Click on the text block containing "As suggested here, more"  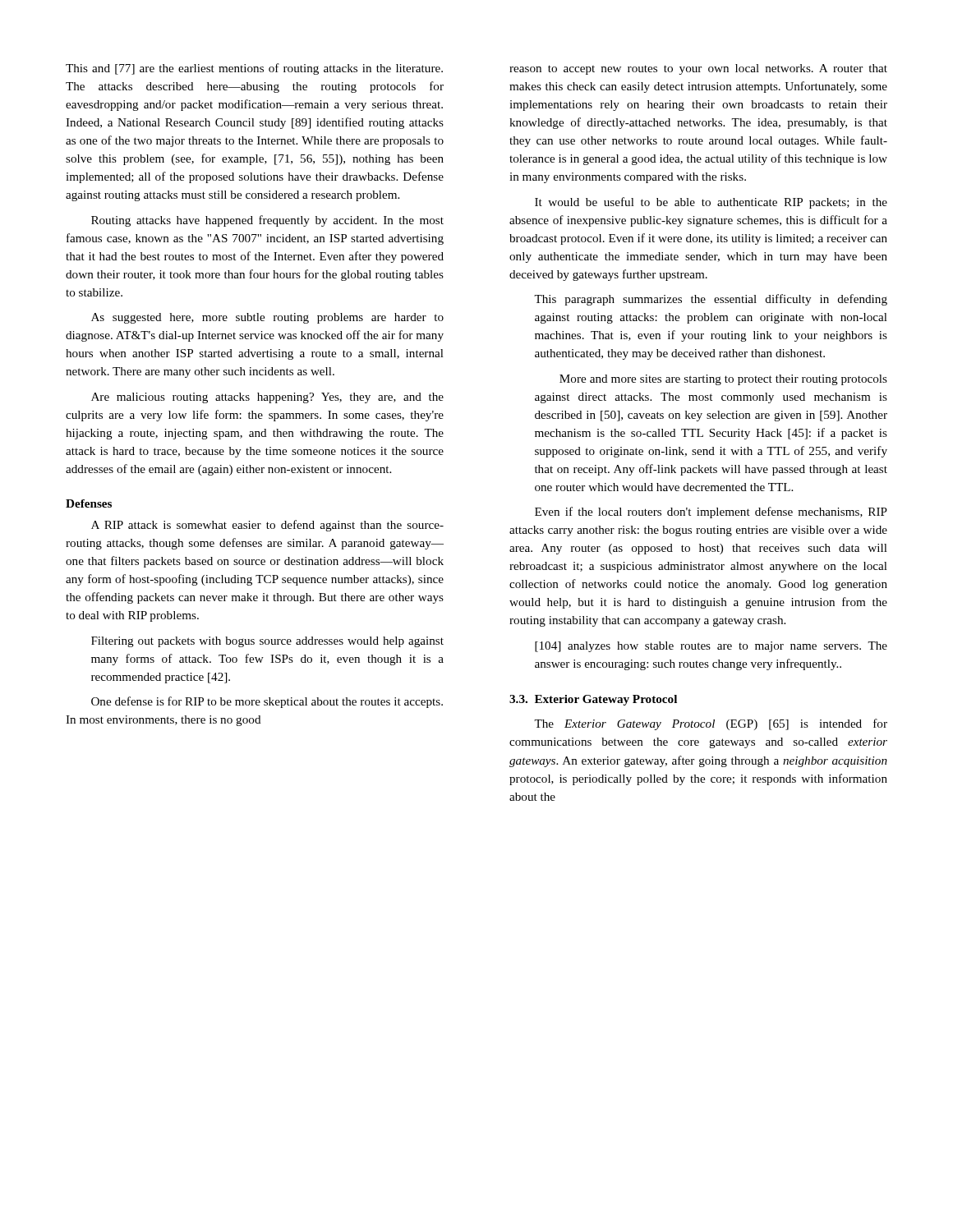pos(255,344)
